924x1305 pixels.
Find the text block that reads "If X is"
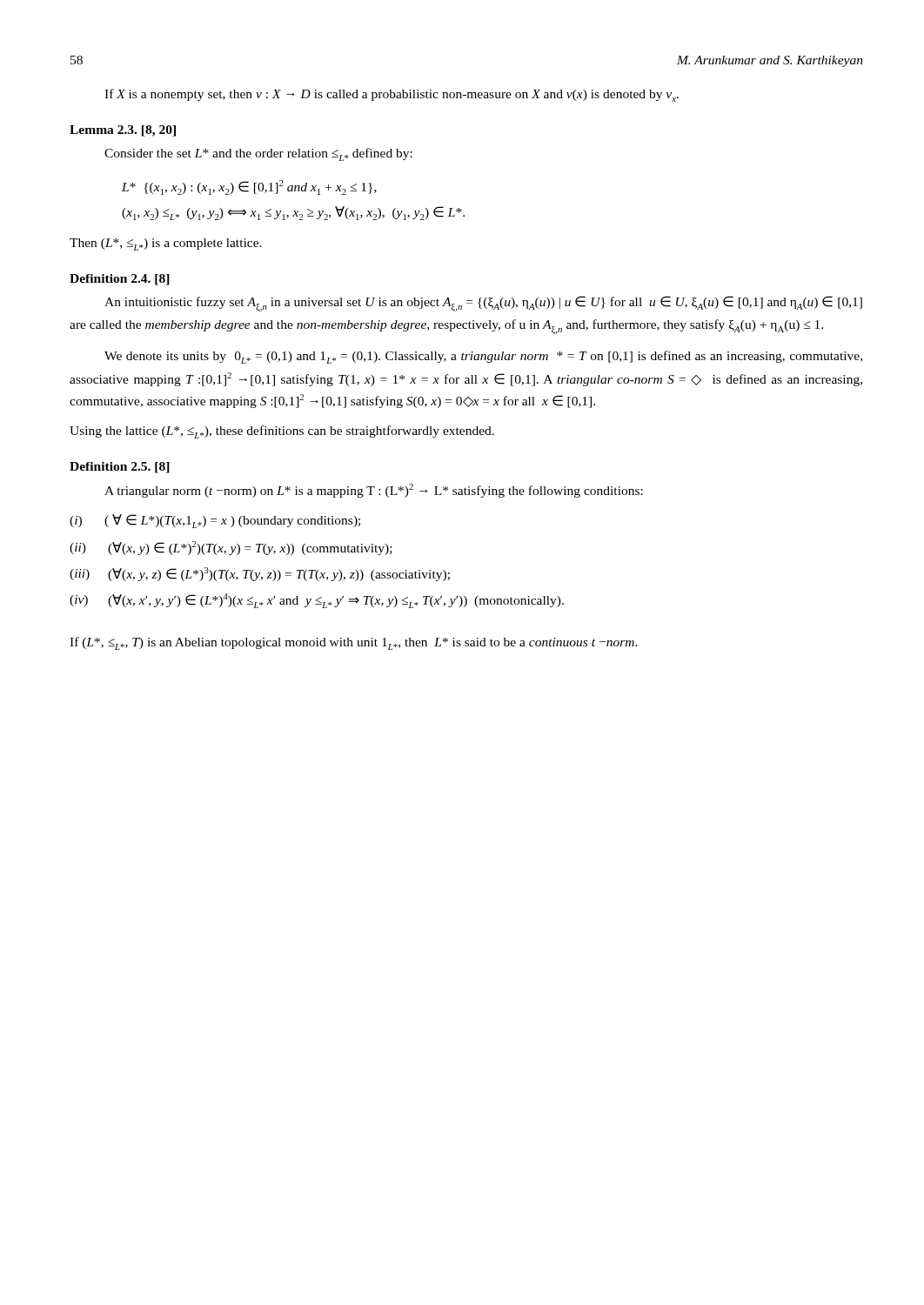(466, 95)
